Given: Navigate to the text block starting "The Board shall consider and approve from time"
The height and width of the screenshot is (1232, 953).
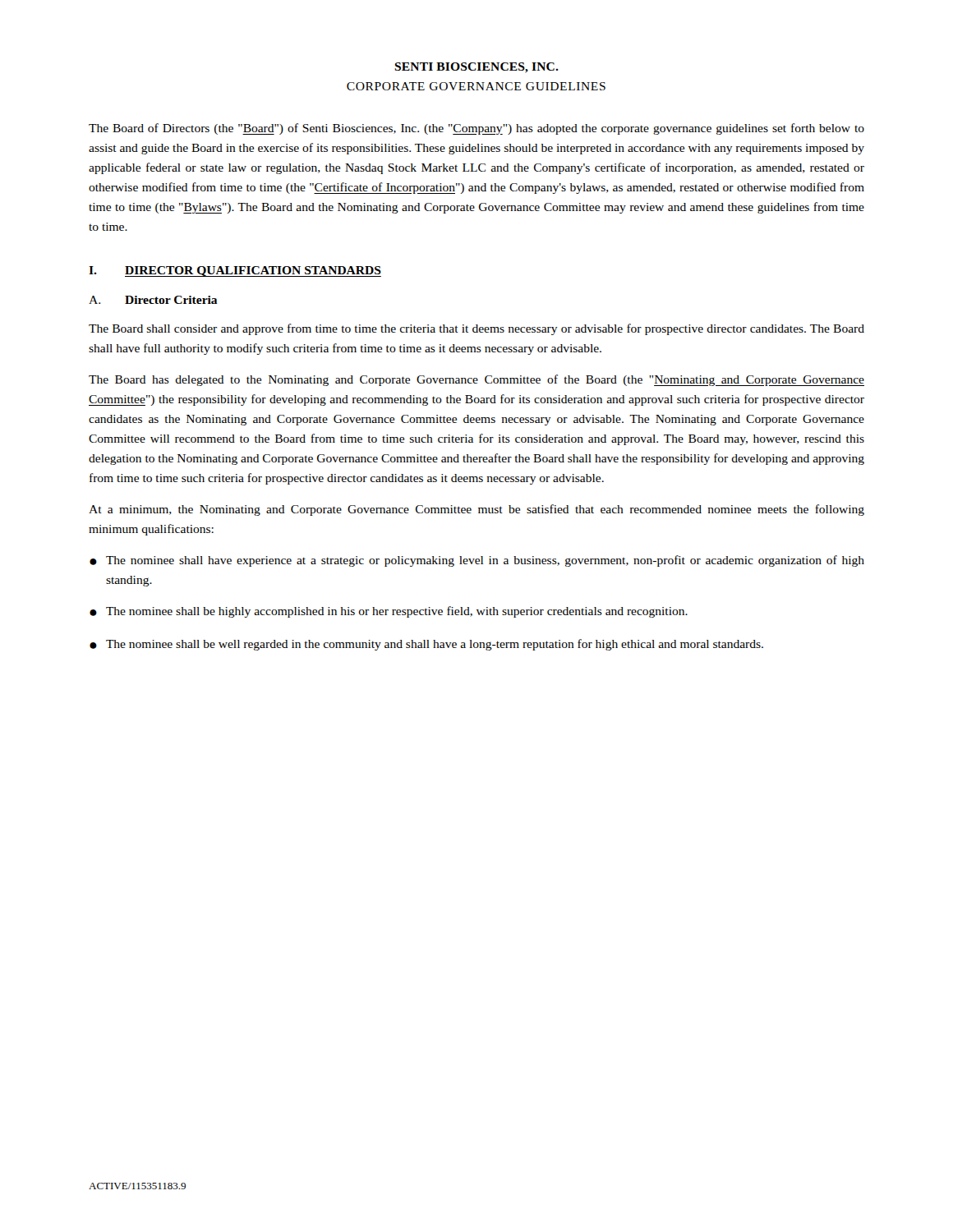Looking at the screenshot, I should coord(476,338).
